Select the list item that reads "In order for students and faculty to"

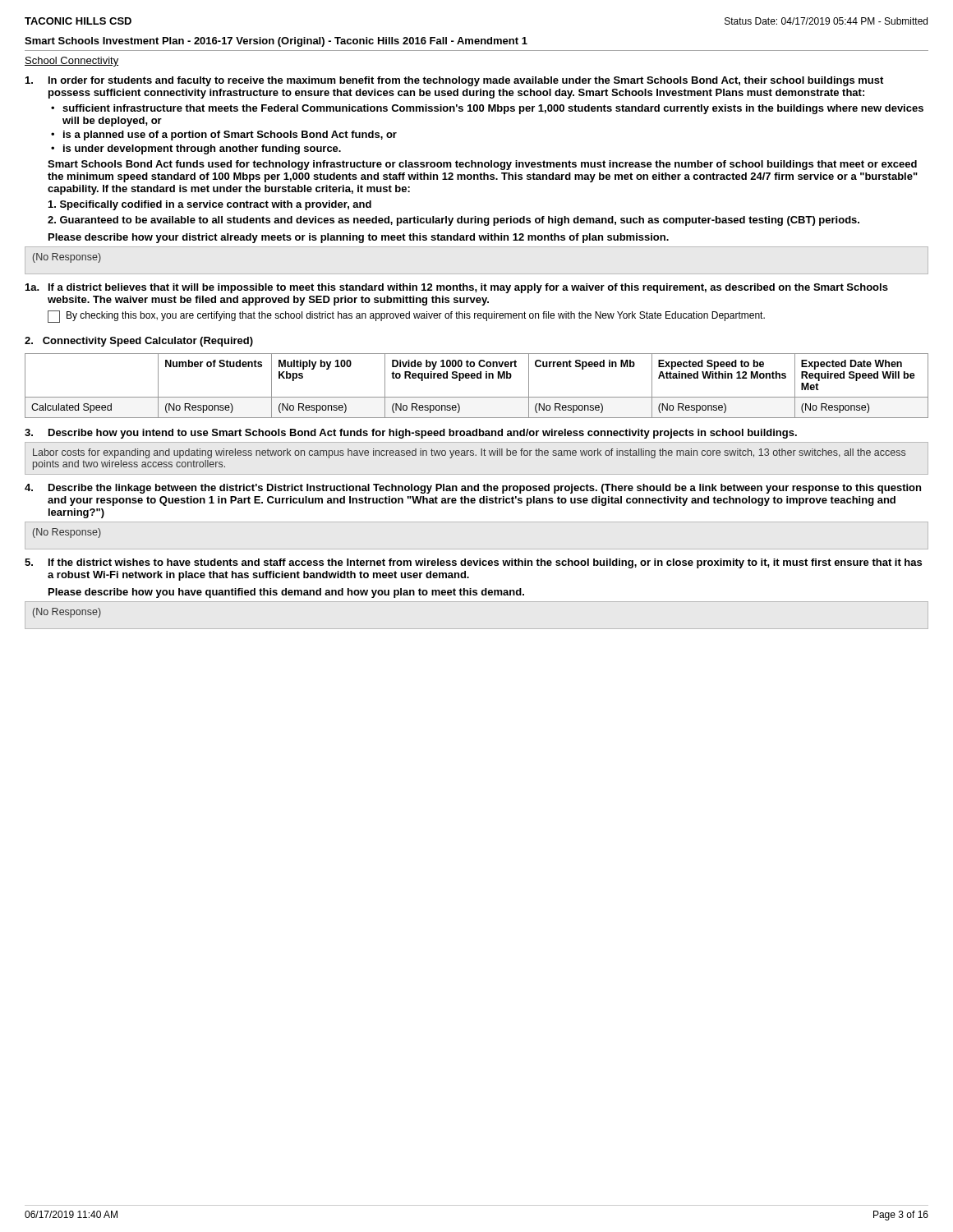[x=476, y=158]
